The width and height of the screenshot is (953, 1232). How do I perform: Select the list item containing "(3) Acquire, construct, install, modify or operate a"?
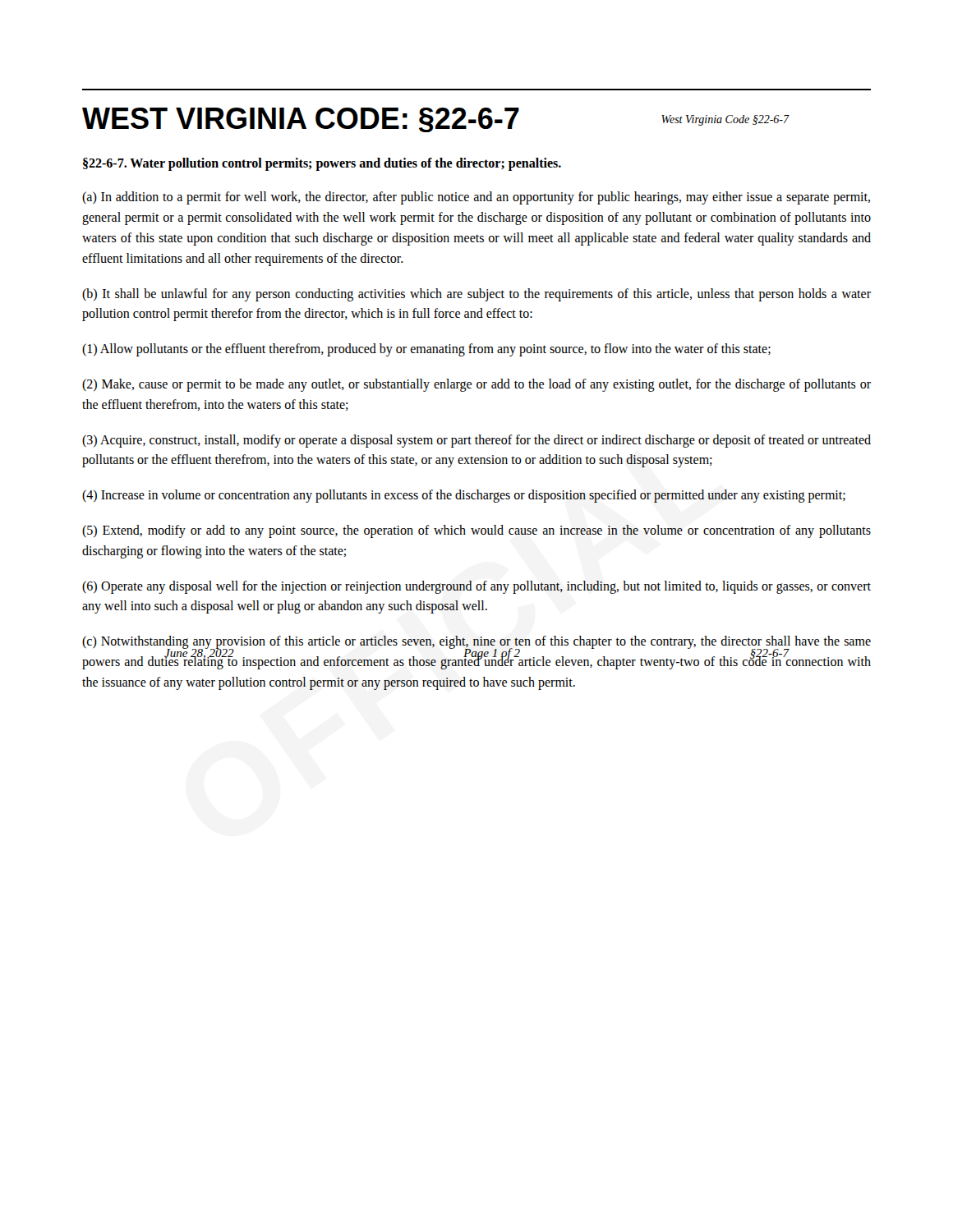coord(476,450)
